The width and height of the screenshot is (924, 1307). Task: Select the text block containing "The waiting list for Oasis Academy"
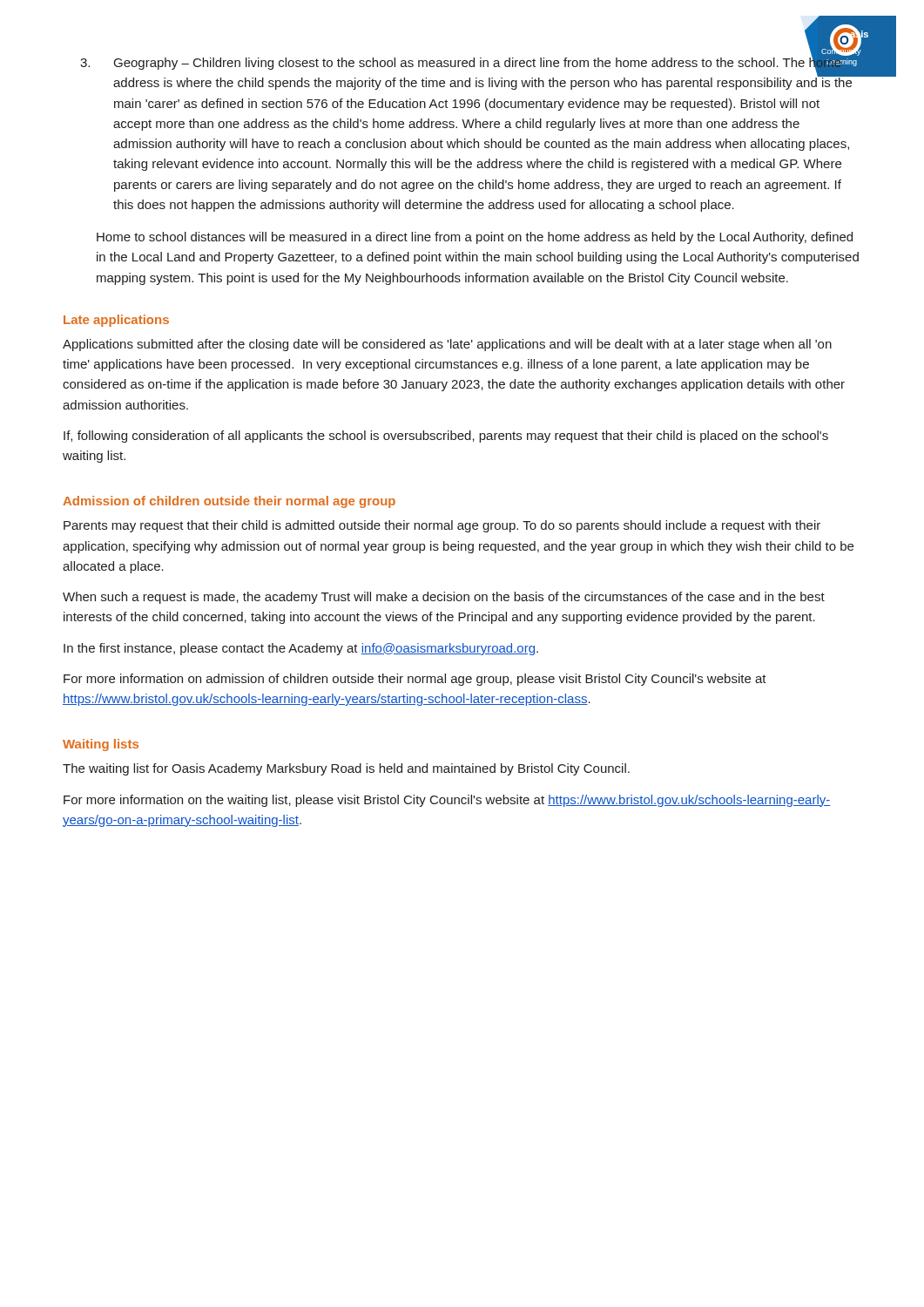(347, 768)
